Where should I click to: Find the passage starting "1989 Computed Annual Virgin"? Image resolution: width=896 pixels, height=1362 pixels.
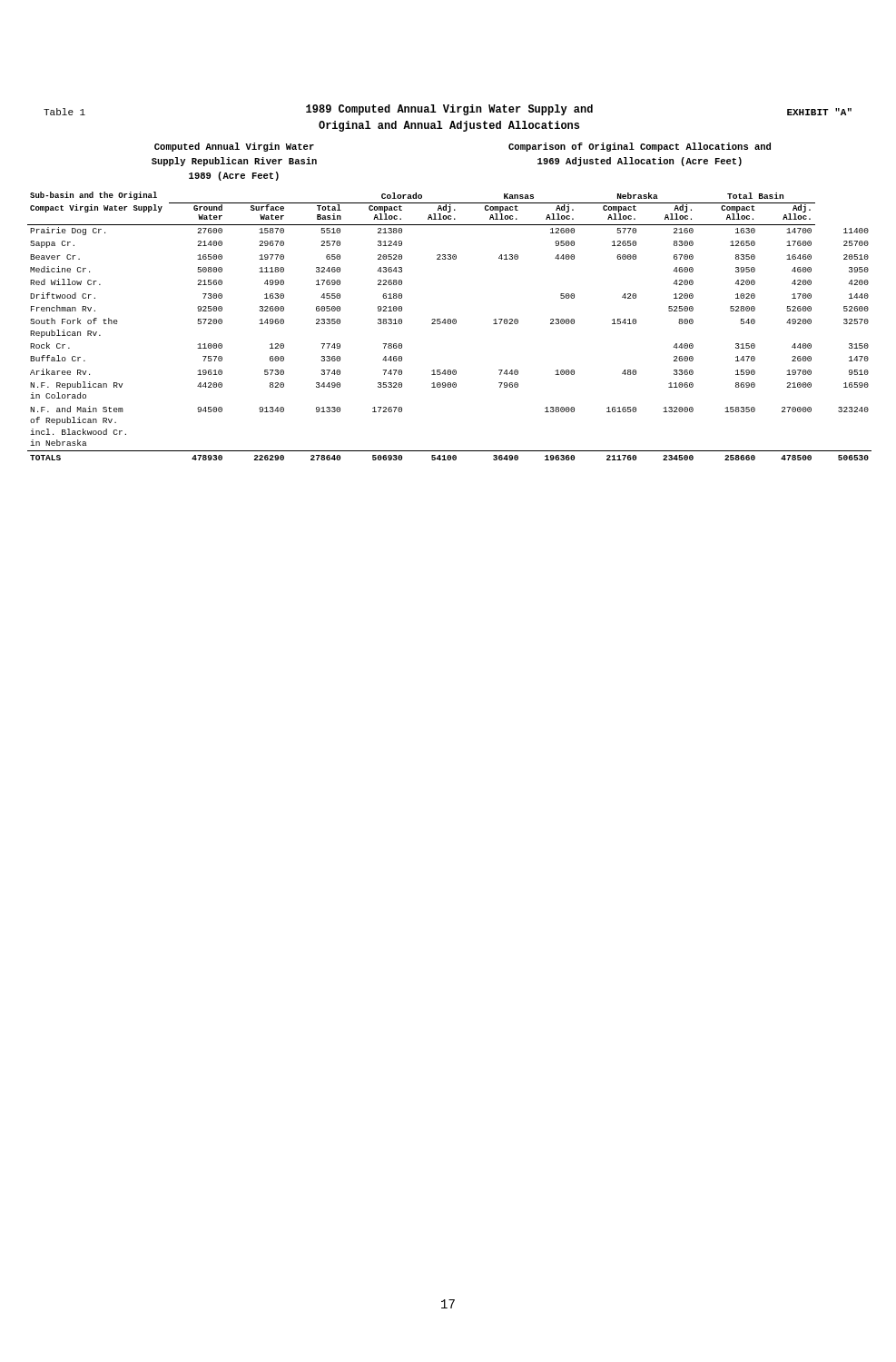449,118
